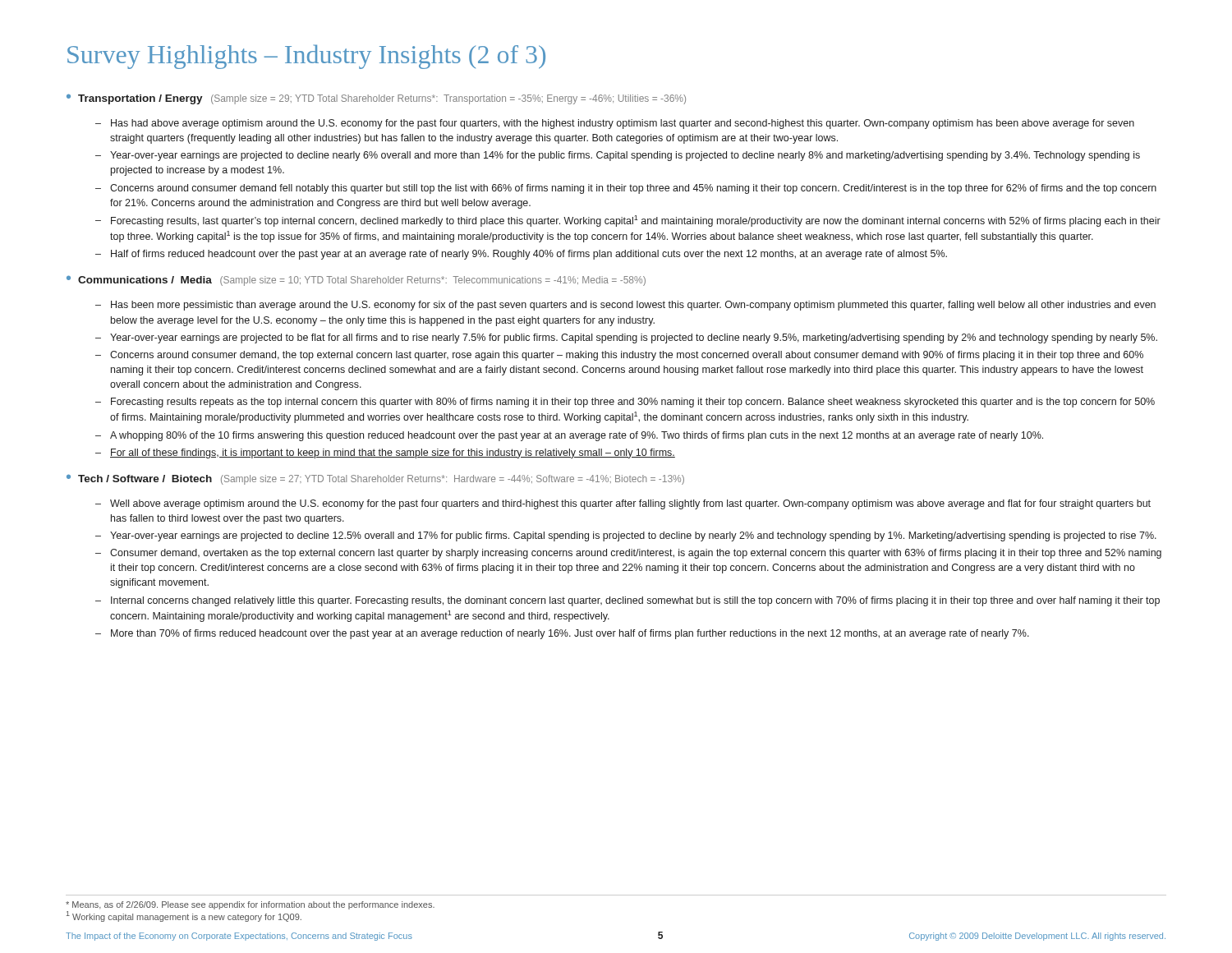Image resolution: width=1232 pixels, height=953 pixels.
Task: Select the region starting "Has been more pessimistic than"
Action: (x=633, y=313)
